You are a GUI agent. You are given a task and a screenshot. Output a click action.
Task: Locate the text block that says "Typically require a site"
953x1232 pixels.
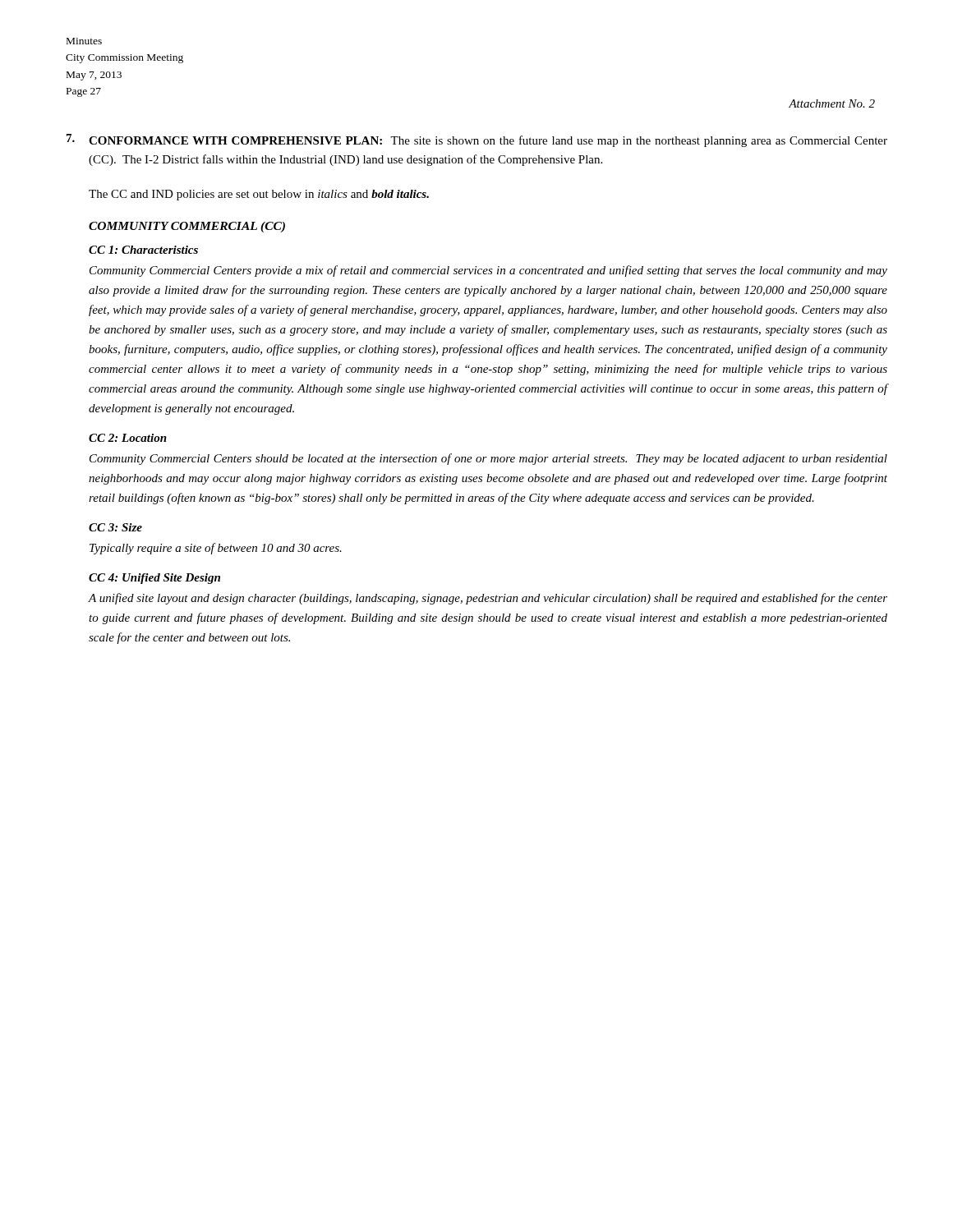pos(216,548)
